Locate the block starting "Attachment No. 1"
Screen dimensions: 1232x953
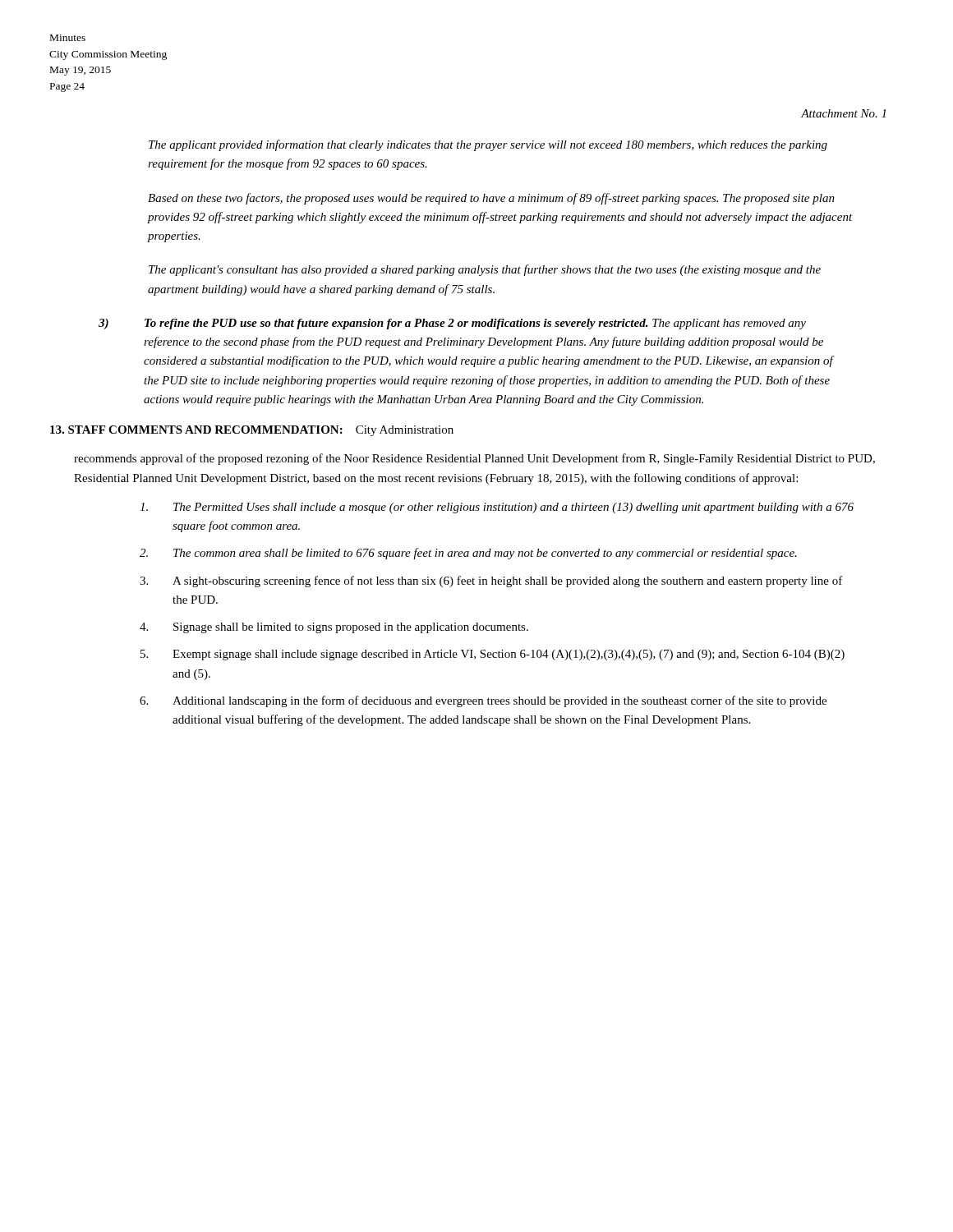844,113
